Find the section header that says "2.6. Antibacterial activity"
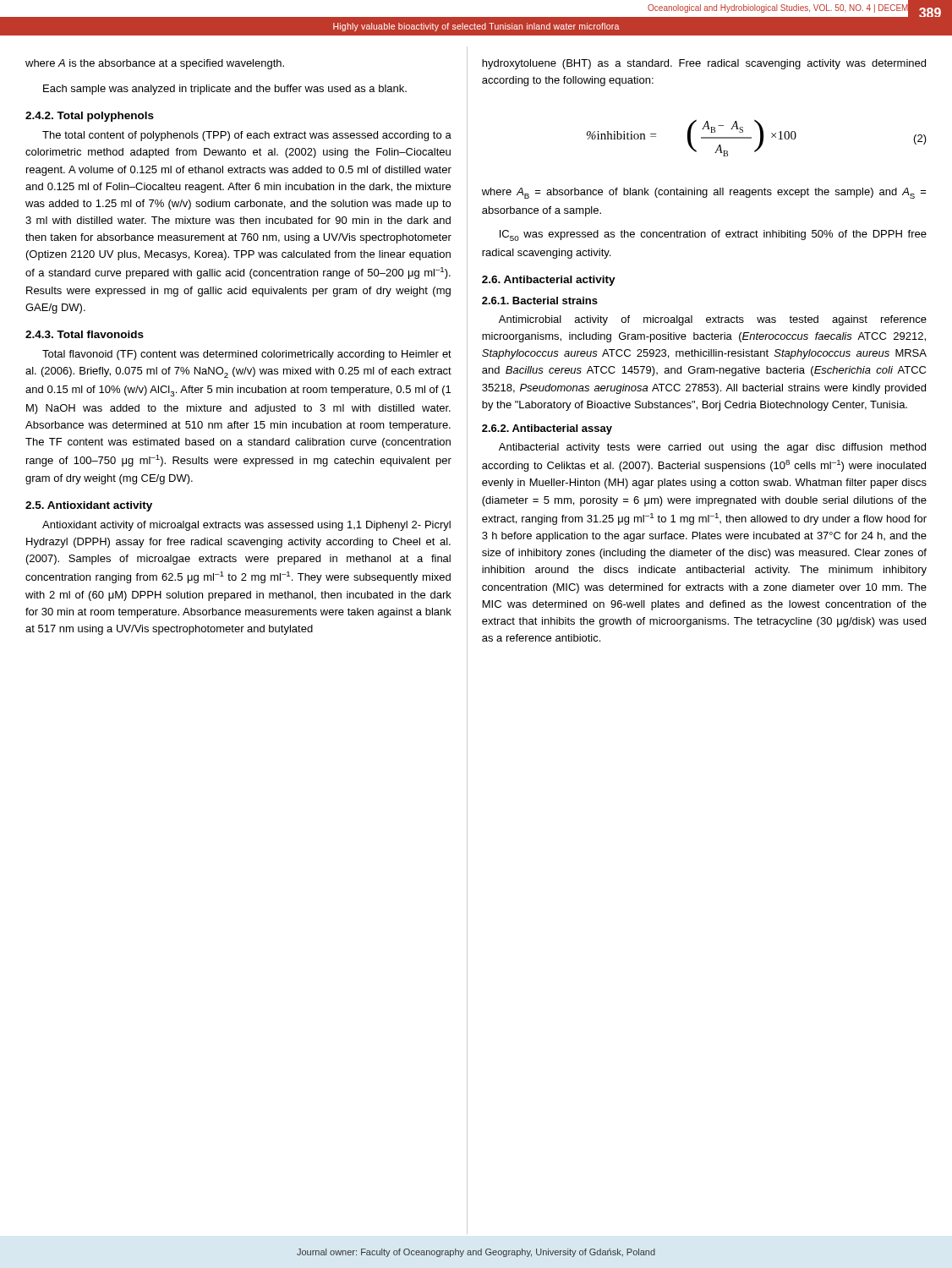 point(548,279)
